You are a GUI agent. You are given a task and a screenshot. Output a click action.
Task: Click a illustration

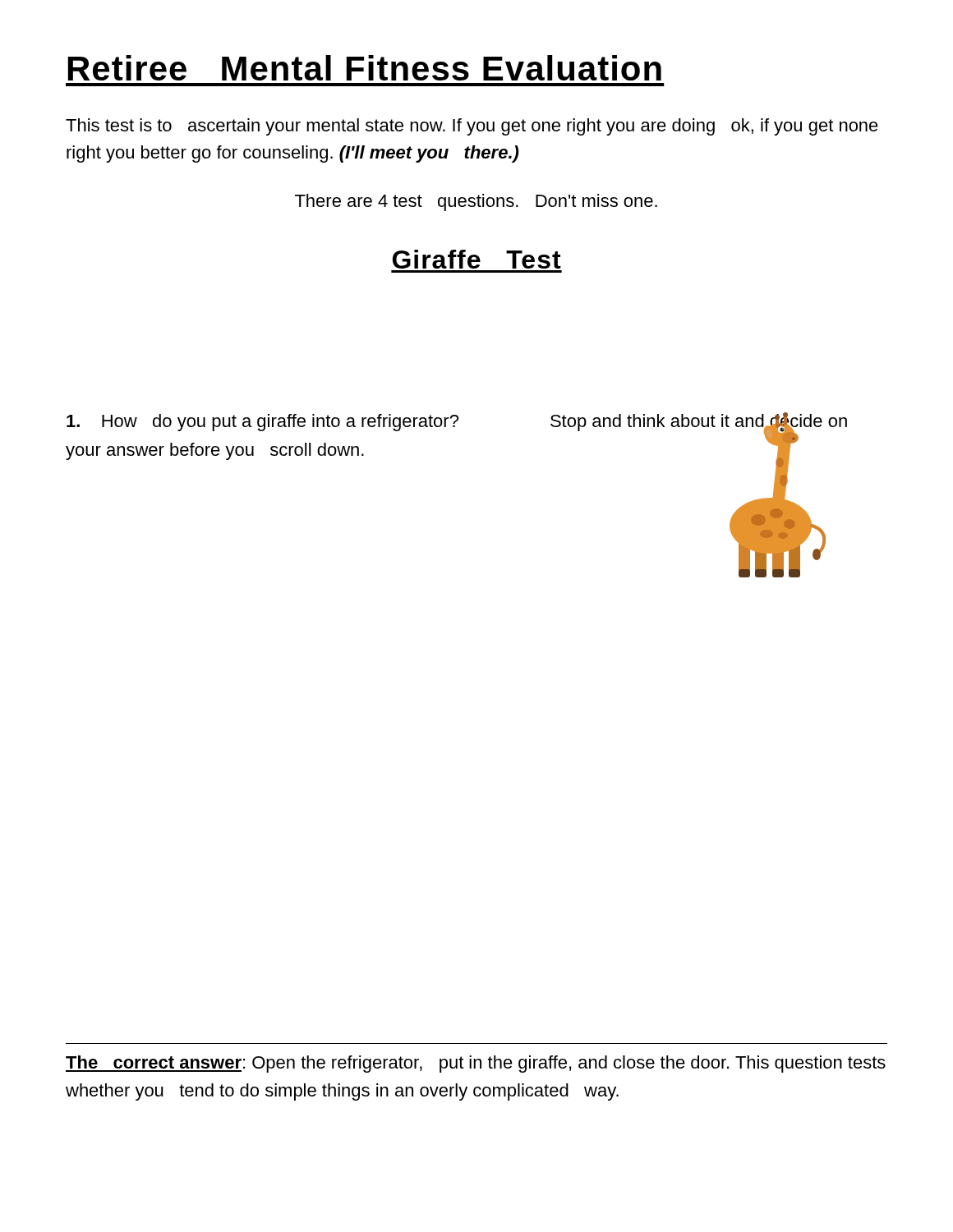(766, 495)
